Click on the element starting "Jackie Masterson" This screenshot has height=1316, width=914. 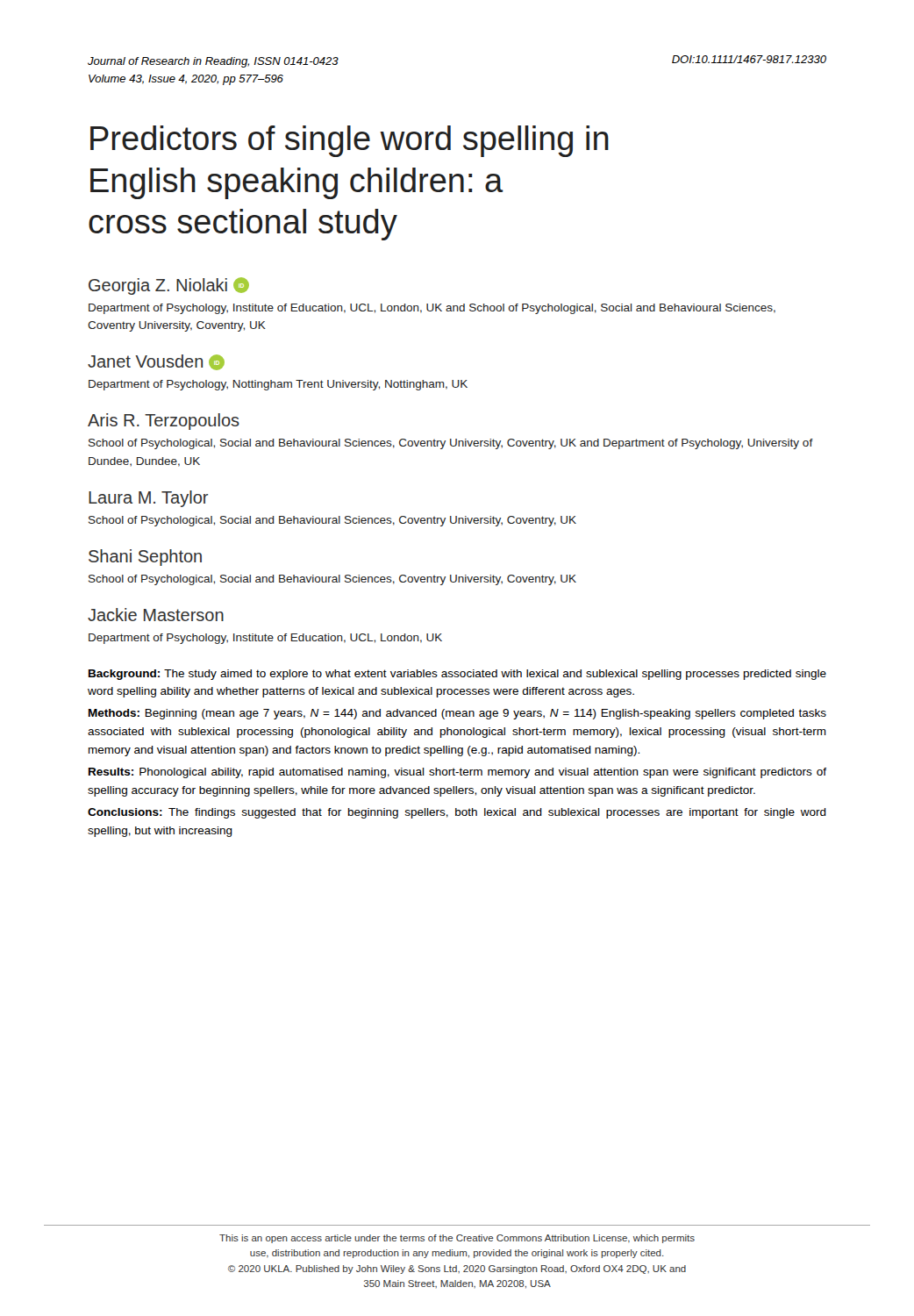(x=156, y=615)
